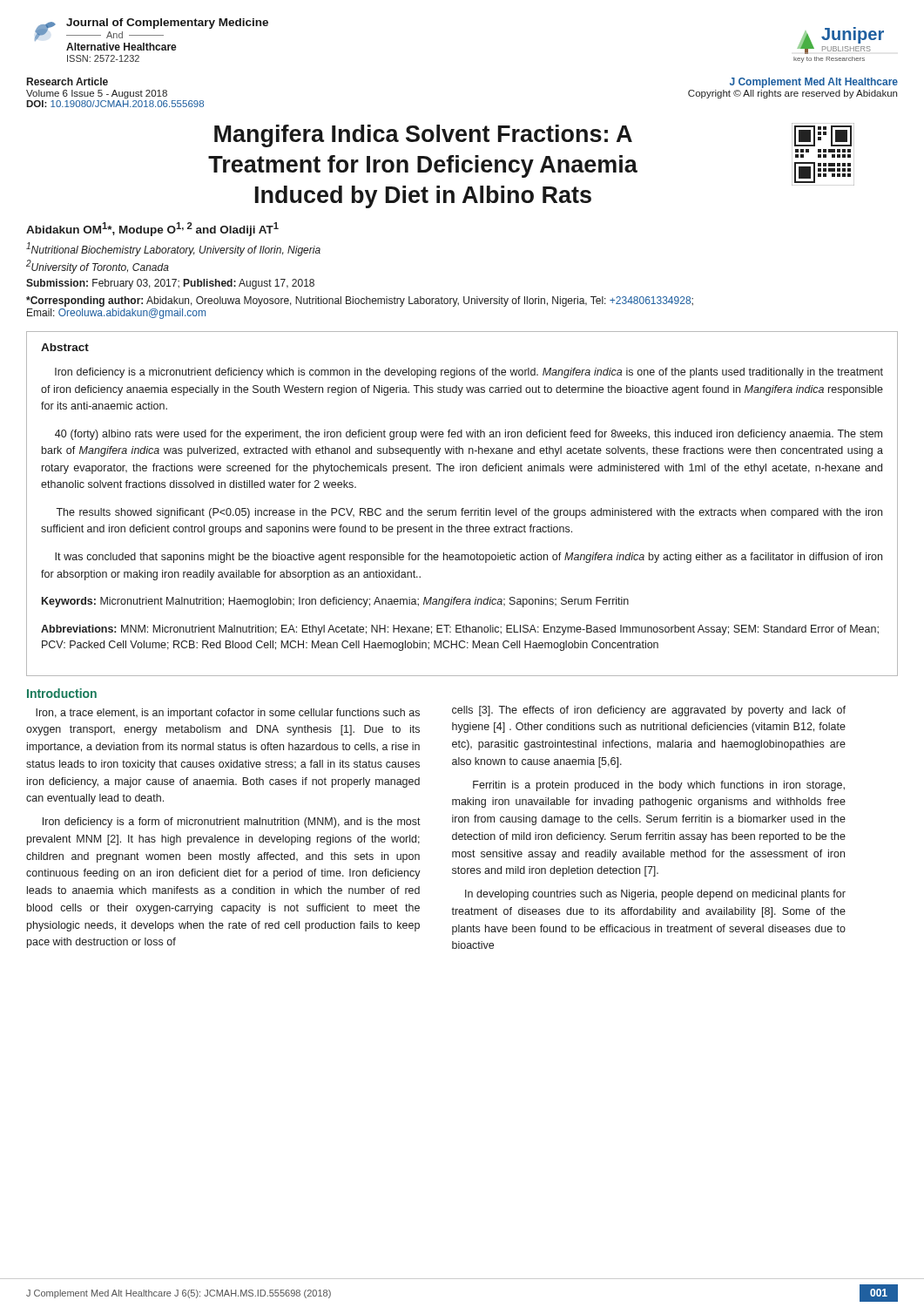
Task: Locate the text that reads "2University of Toronto, Canada"
Action: point(97,266)
